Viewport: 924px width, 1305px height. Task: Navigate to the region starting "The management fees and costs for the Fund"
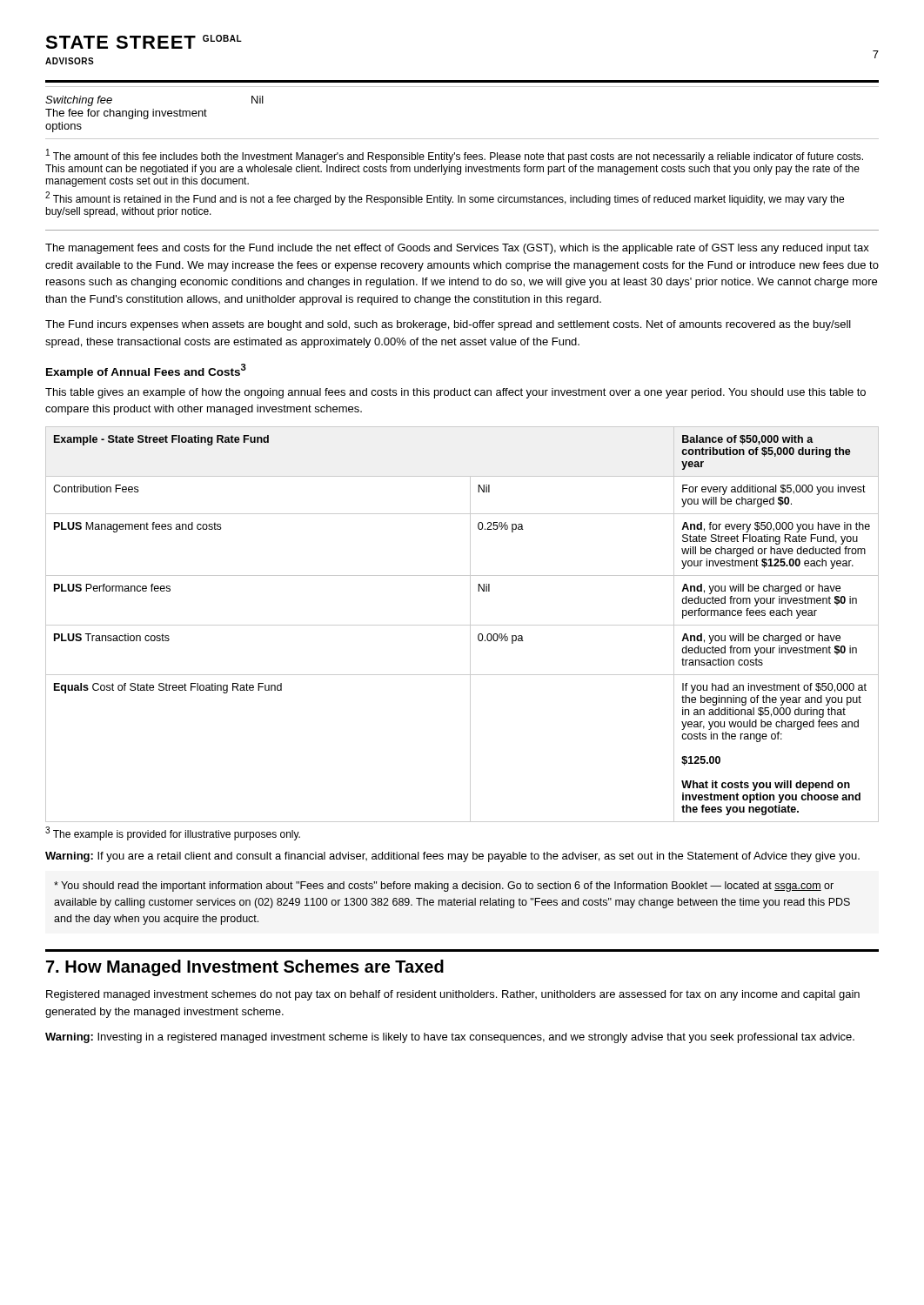462,273
